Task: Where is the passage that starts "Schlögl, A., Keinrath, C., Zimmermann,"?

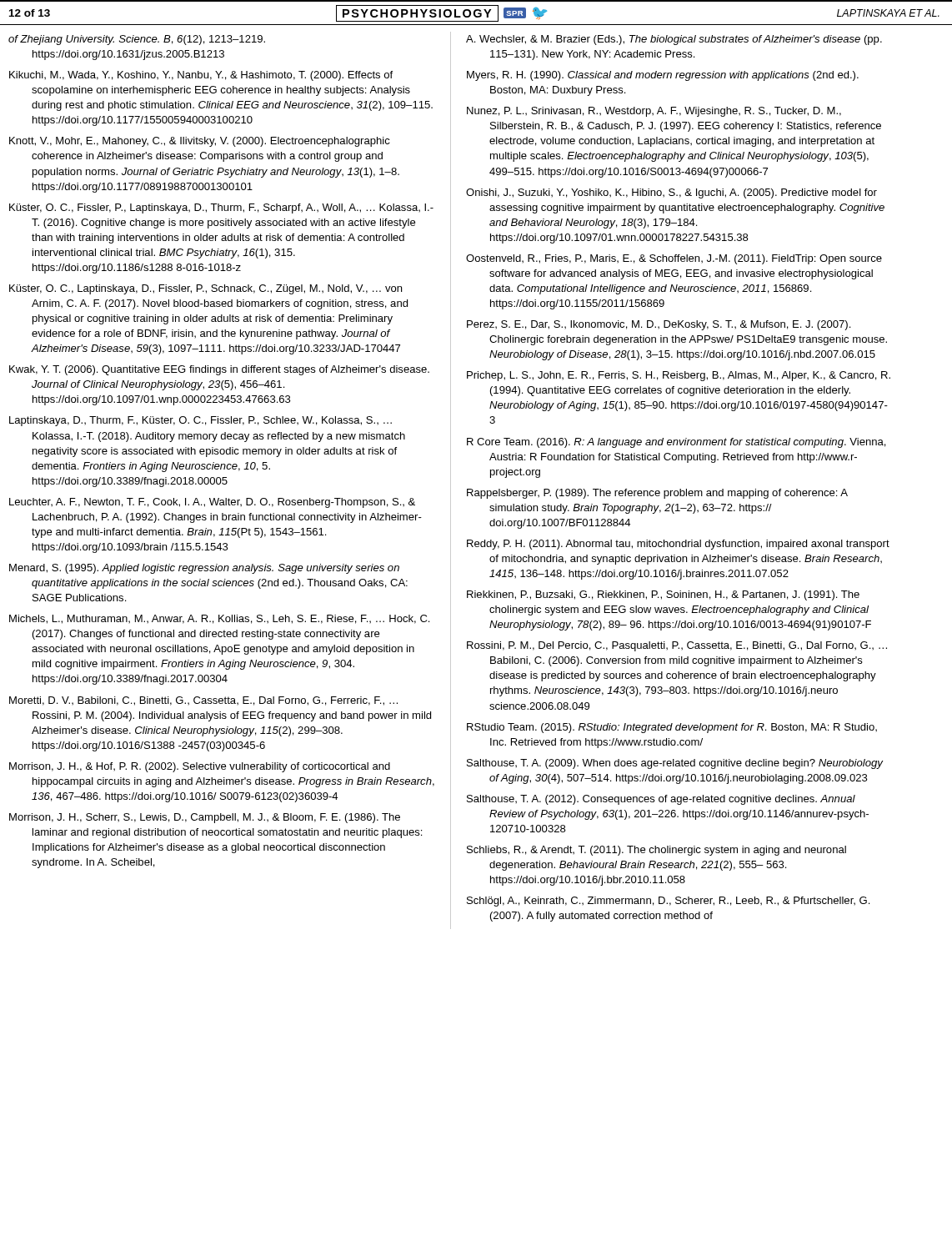Action: pyautogui.click(x=668, y=908)
